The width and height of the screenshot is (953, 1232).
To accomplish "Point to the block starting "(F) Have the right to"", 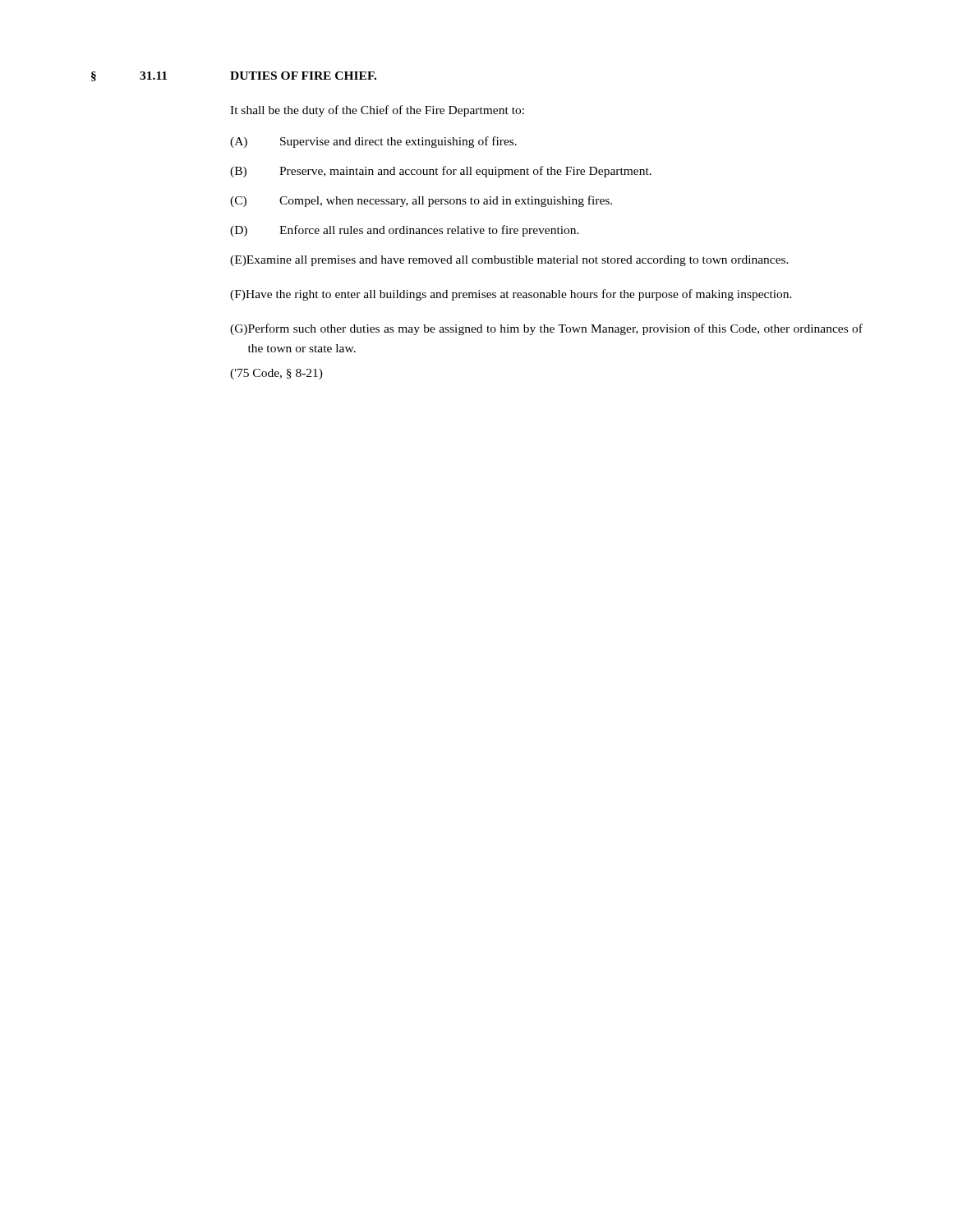I will pos(476,294).
